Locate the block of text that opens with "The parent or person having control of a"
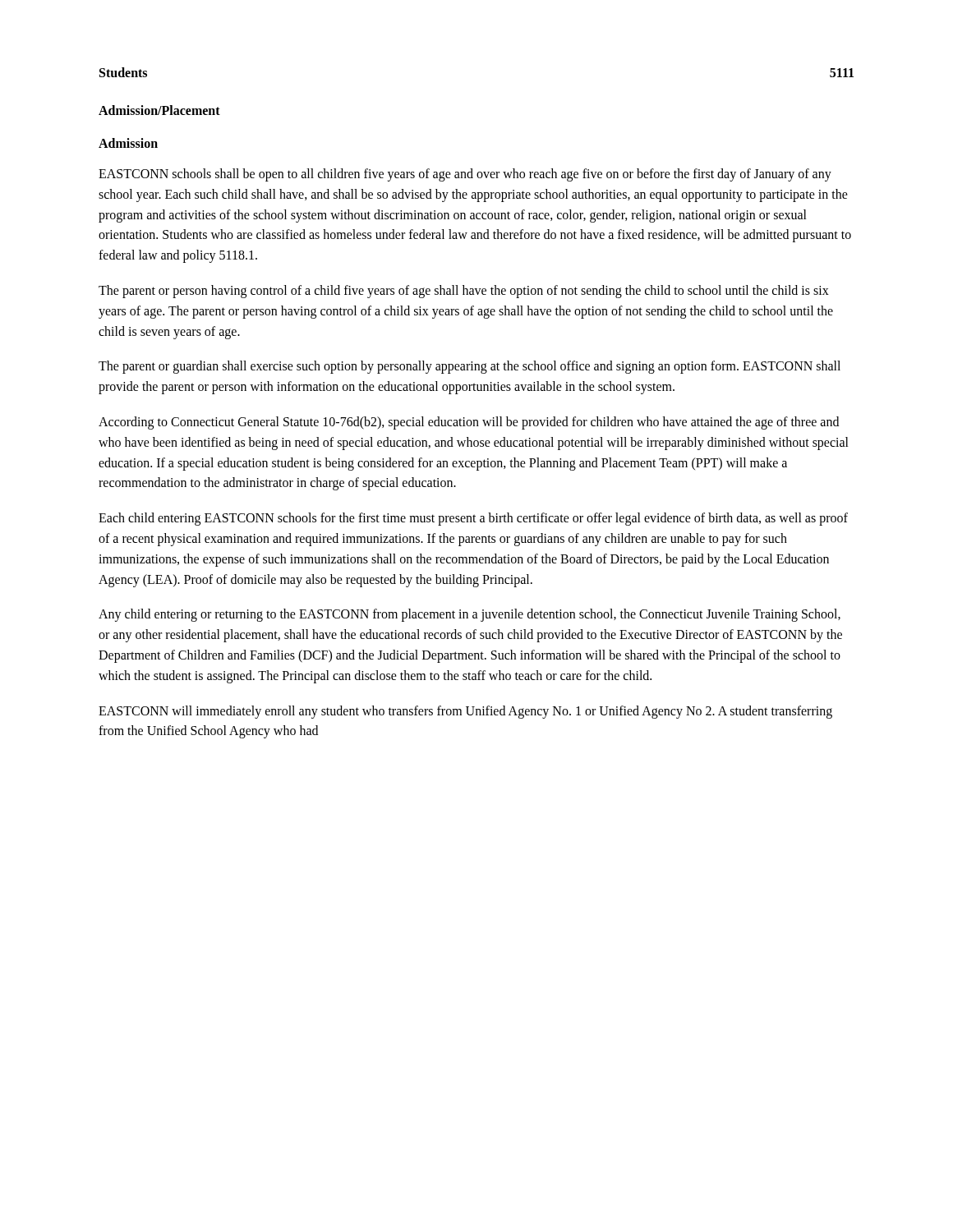 pyautogui.click(x=466, y=311)
